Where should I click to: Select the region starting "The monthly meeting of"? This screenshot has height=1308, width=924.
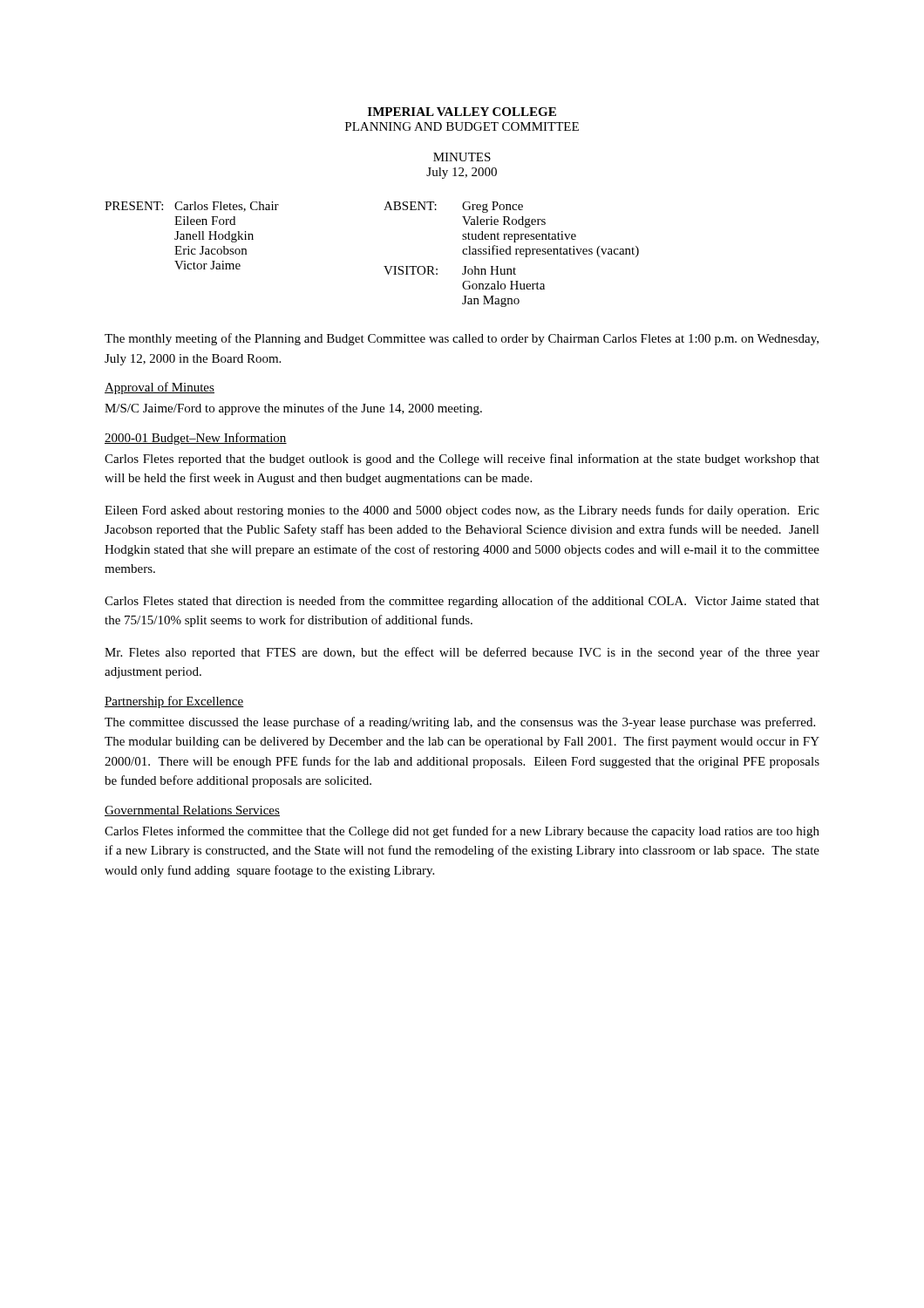click(x=462, y=348)
